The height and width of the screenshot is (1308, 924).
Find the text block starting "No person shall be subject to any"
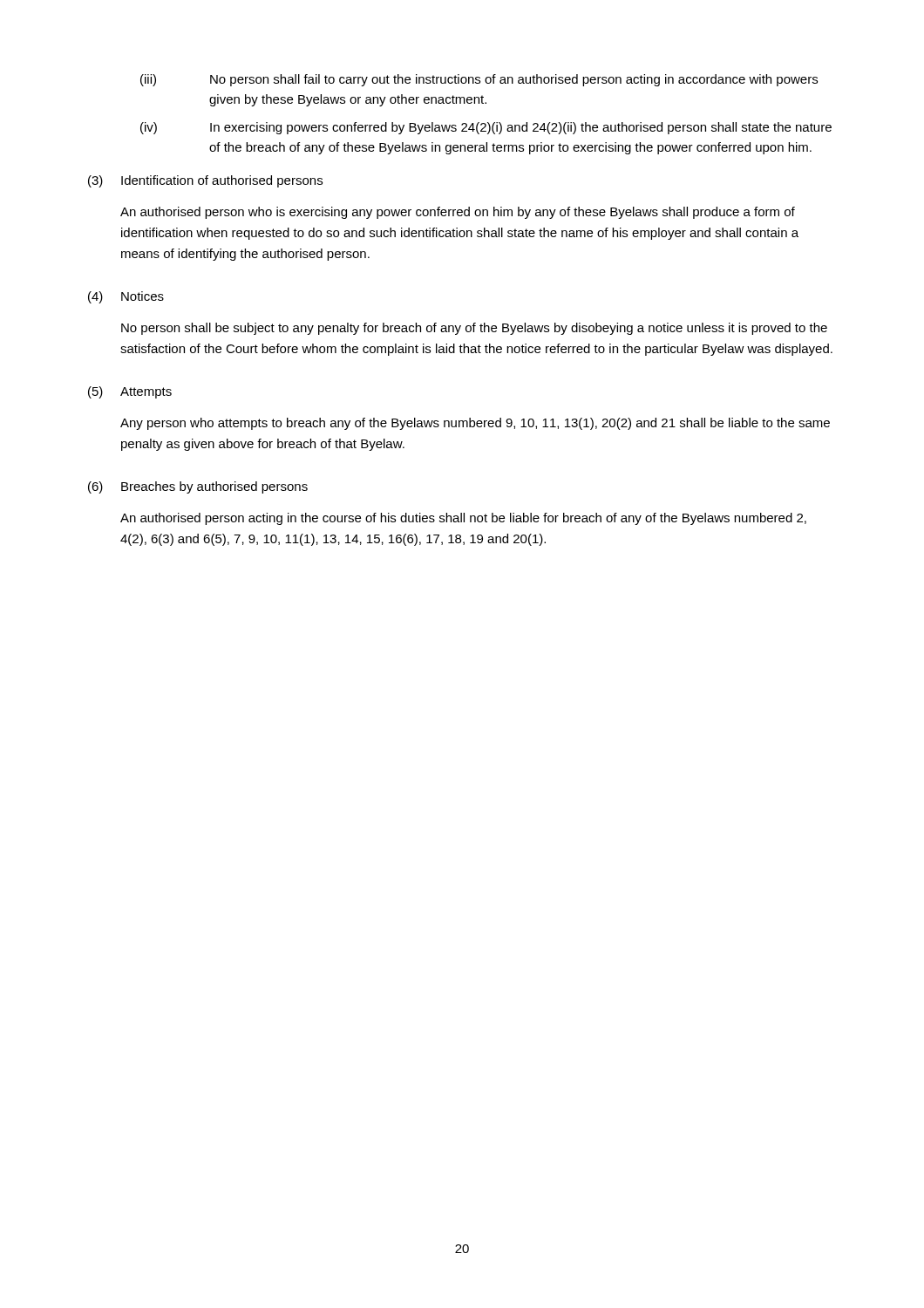click(x=477, y=338)
